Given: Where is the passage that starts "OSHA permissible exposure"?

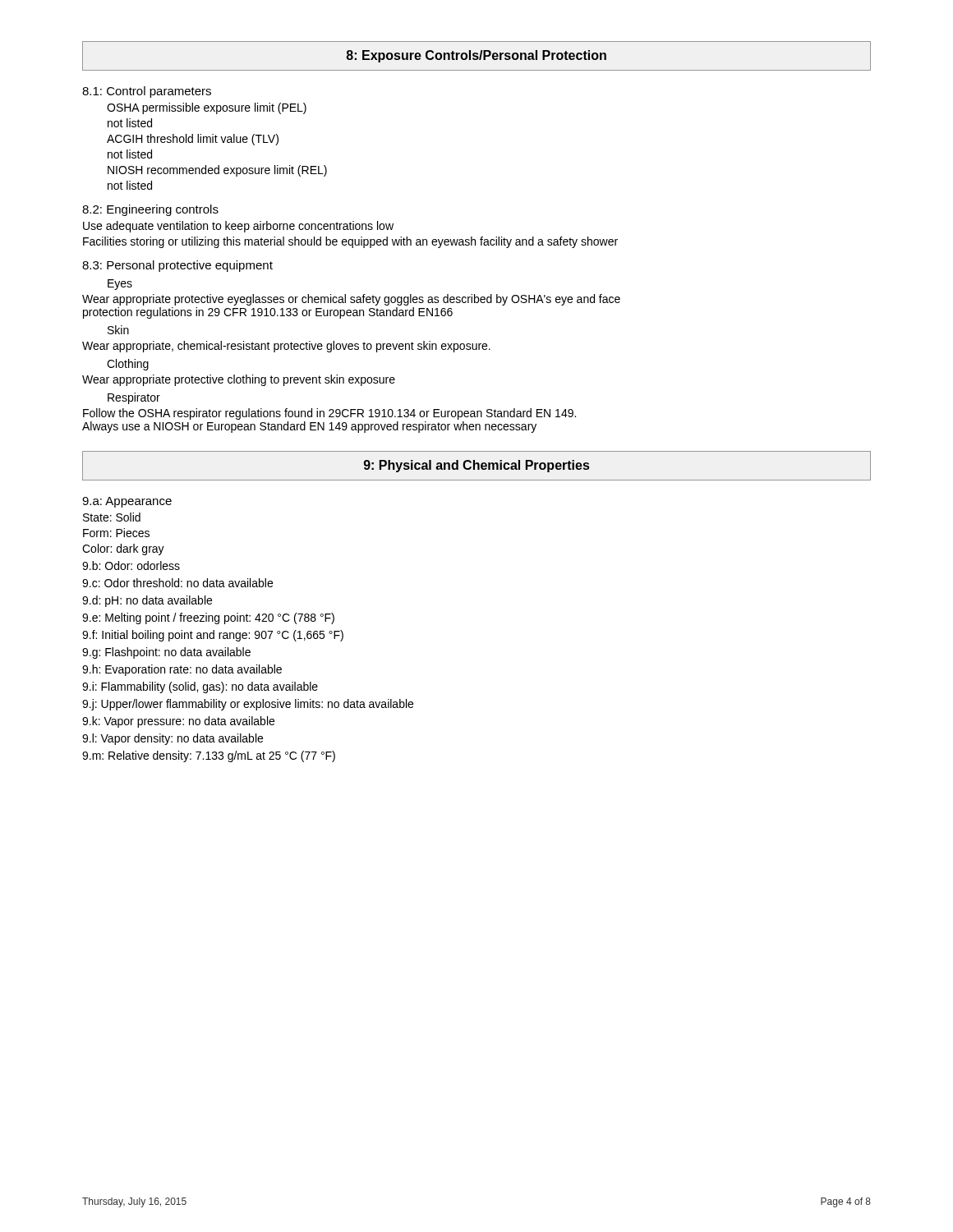Looking at the screenshot, I should 207,108.
